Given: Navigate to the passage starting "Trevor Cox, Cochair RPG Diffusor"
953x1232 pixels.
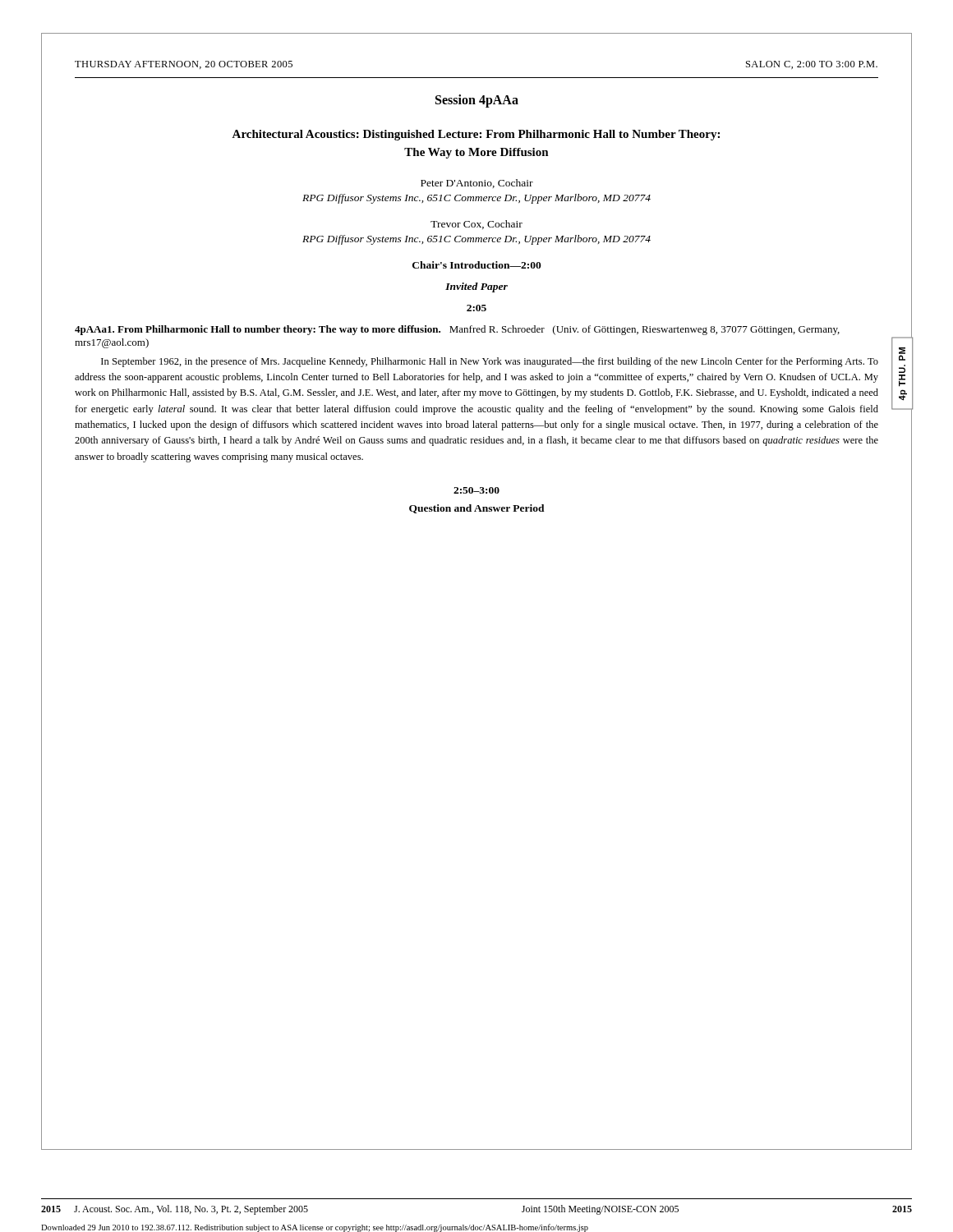Looking at the screenshot, I should [x=476, y=231].
